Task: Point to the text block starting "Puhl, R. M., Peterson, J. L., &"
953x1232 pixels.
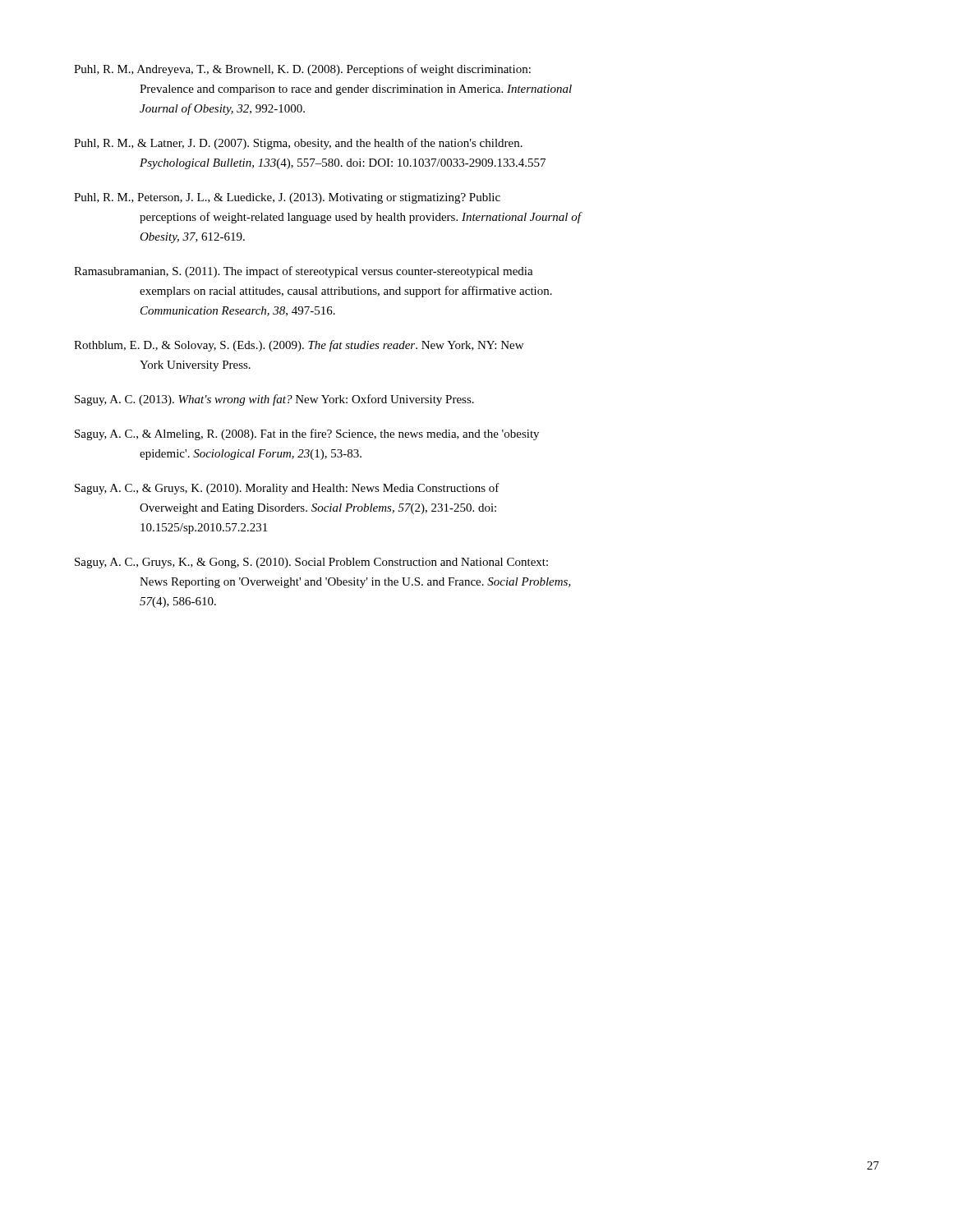Action: (476, 217)
